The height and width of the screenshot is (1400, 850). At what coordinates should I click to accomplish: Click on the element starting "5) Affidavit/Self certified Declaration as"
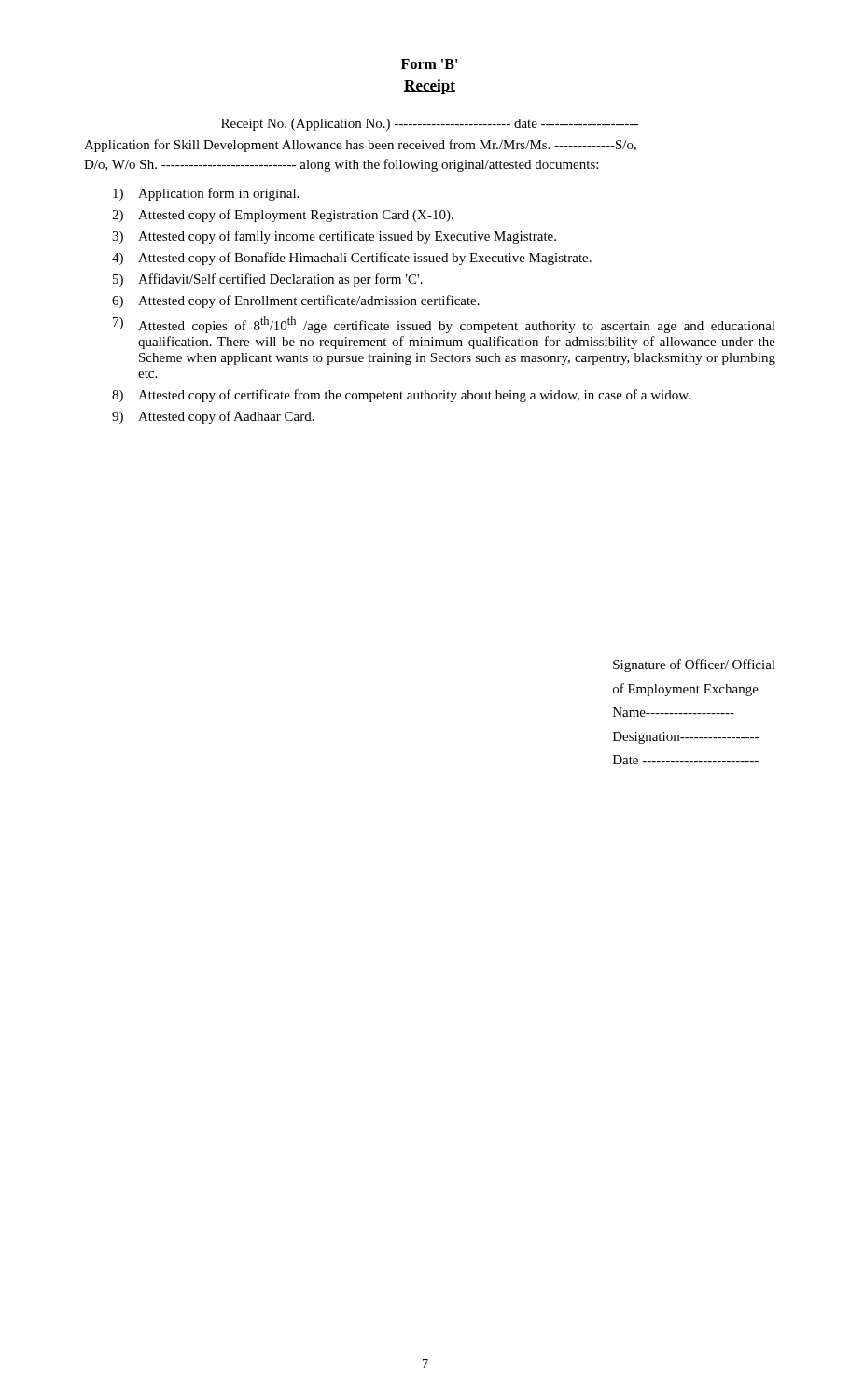(268, 280)
